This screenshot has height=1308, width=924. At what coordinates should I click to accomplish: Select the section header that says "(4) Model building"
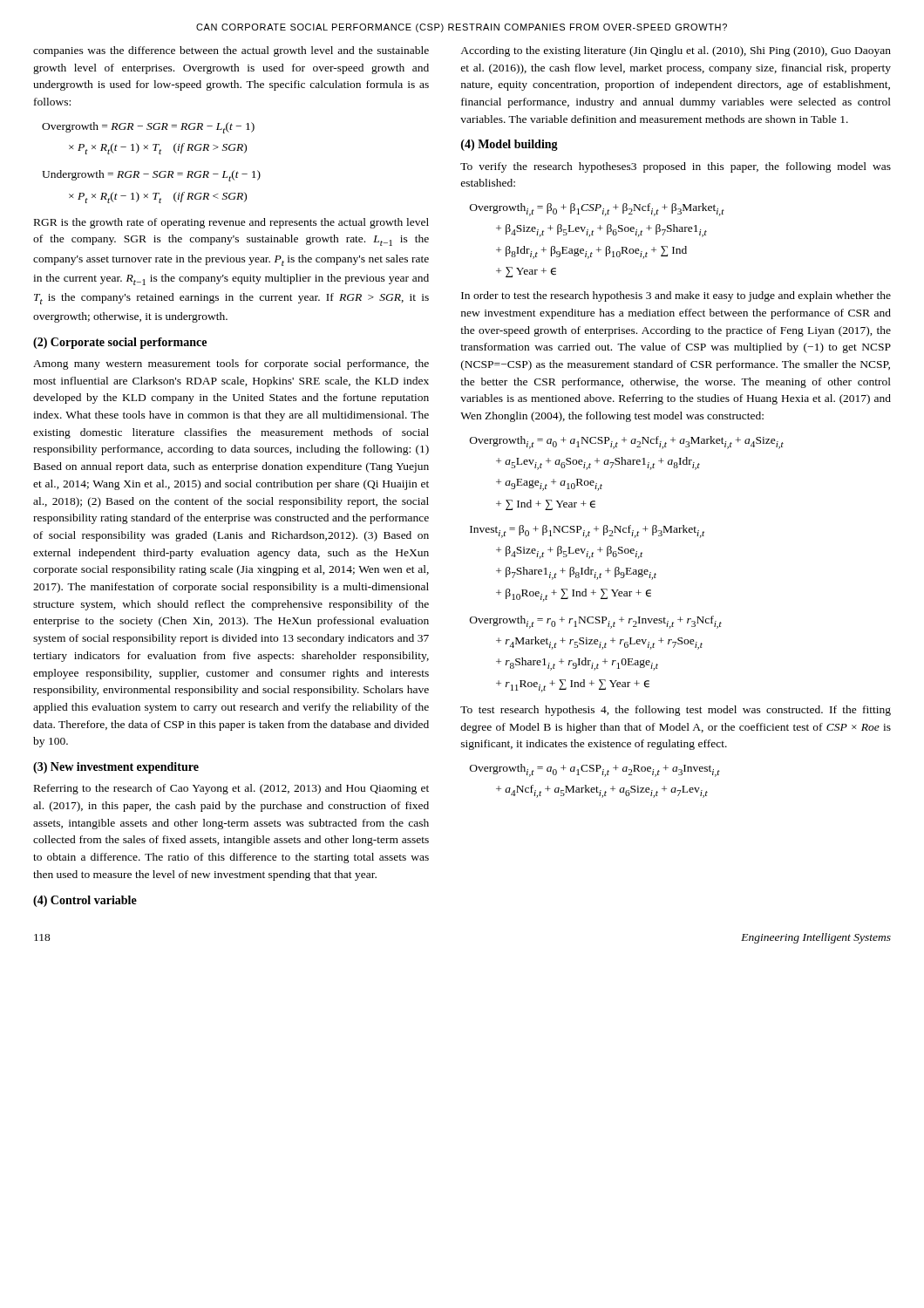point(509,145)
